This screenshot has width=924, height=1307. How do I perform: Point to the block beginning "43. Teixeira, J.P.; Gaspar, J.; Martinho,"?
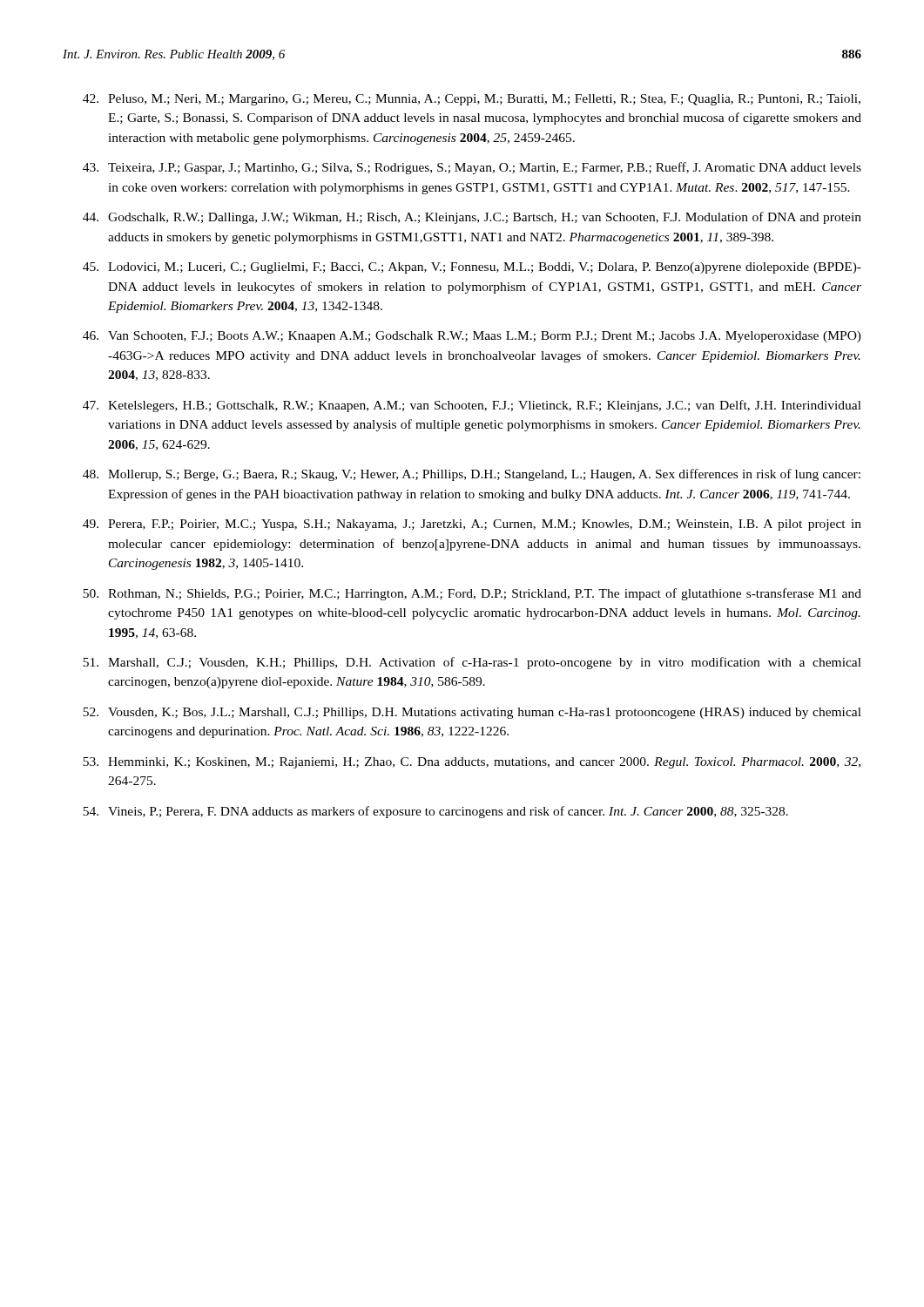462,177
